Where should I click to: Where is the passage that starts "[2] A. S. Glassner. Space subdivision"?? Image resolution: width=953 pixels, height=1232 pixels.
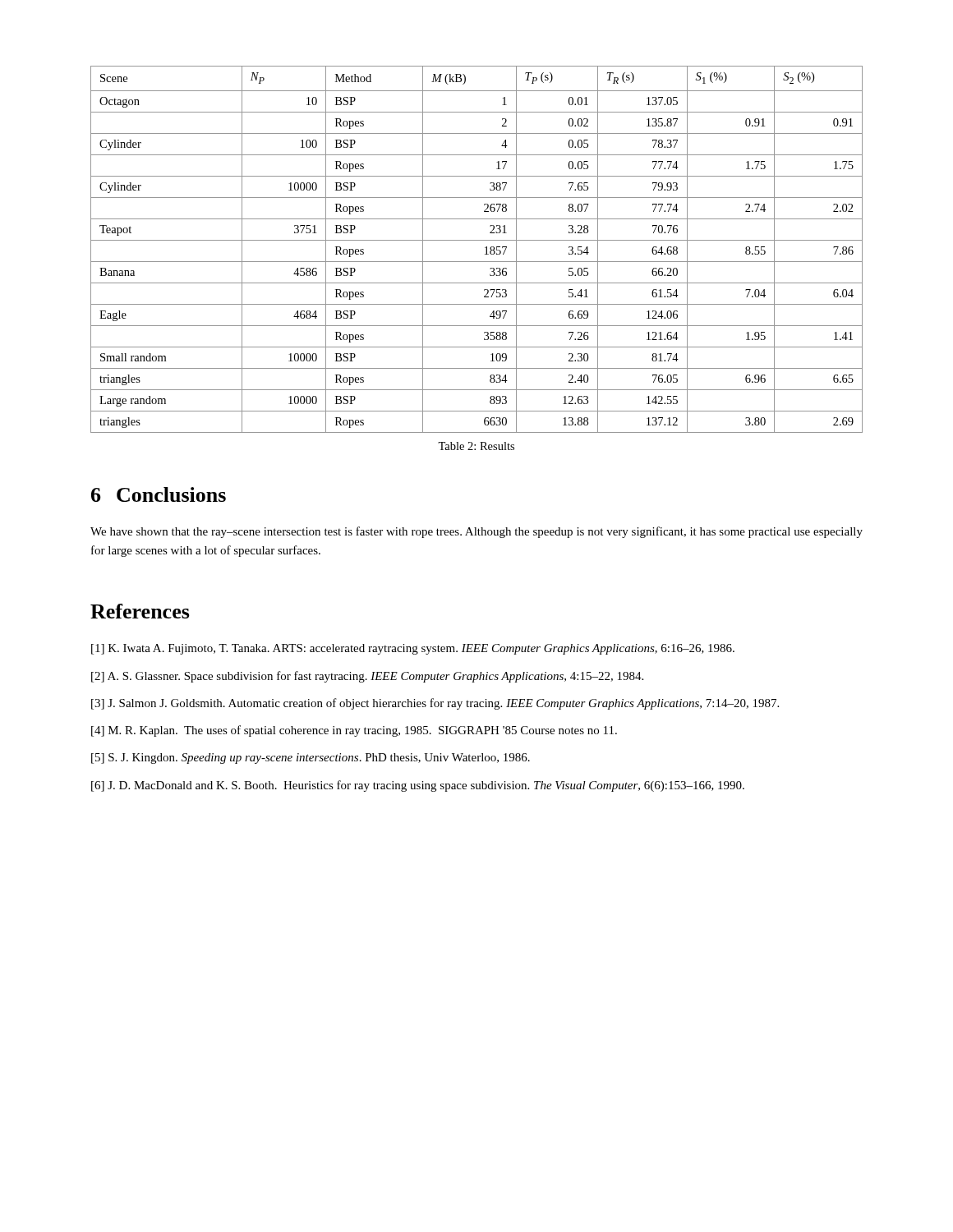pyautogui.click(x=367, y=676)
